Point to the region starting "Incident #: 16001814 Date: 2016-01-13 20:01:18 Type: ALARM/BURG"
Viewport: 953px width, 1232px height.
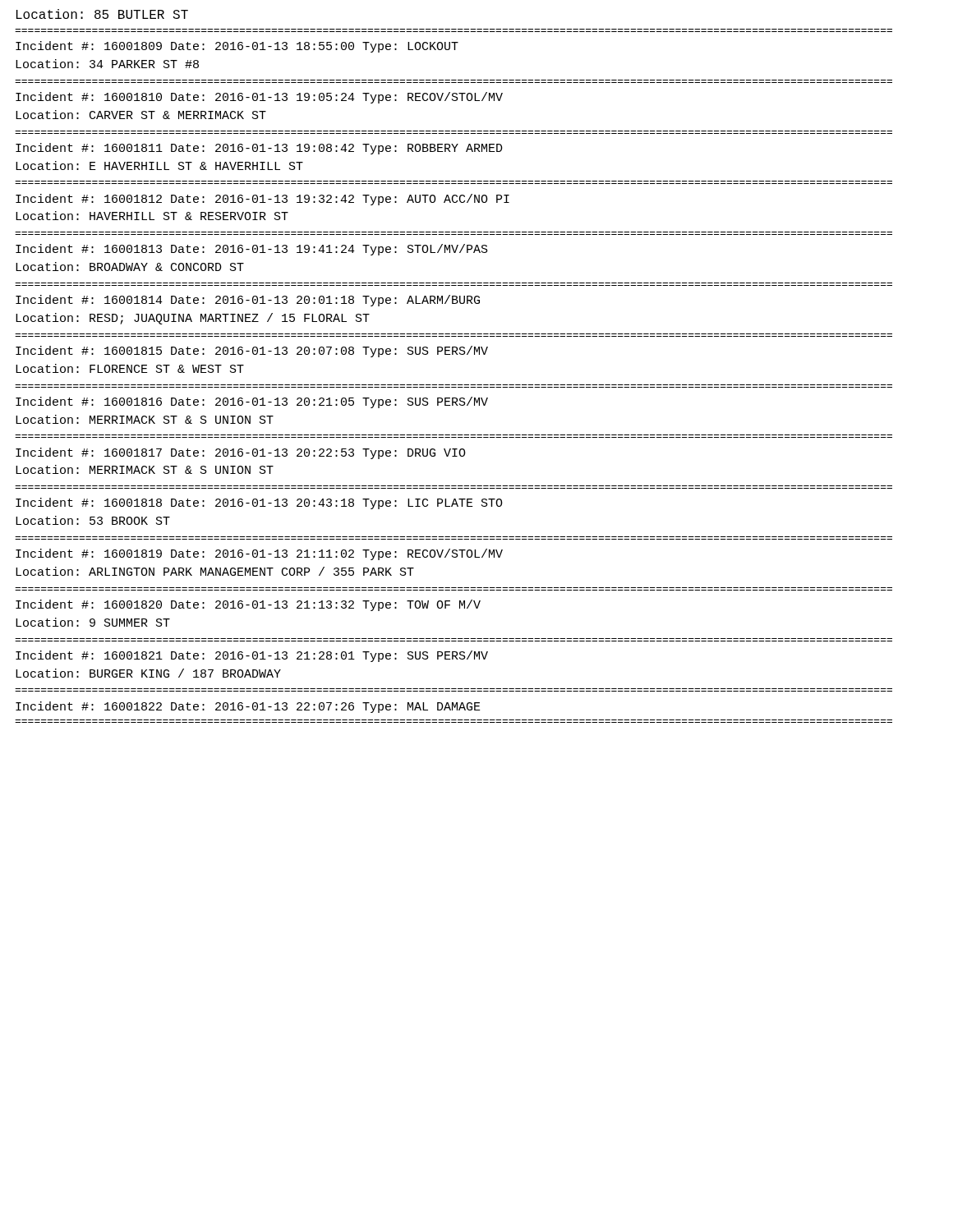[x=476, y=310]
